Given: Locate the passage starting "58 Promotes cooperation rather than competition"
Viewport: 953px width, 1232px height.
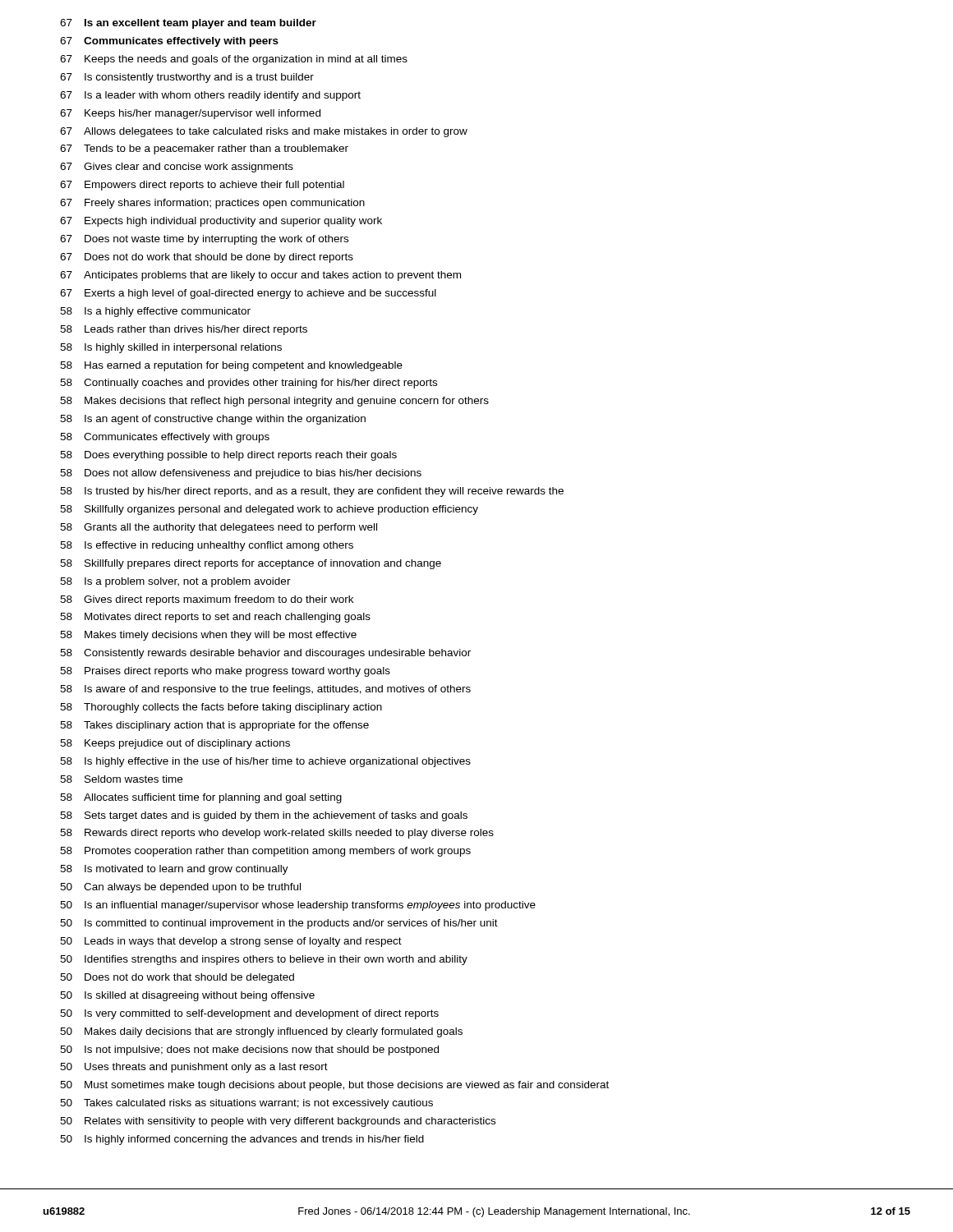Looking at the screenshot, I should click(257, 852).
